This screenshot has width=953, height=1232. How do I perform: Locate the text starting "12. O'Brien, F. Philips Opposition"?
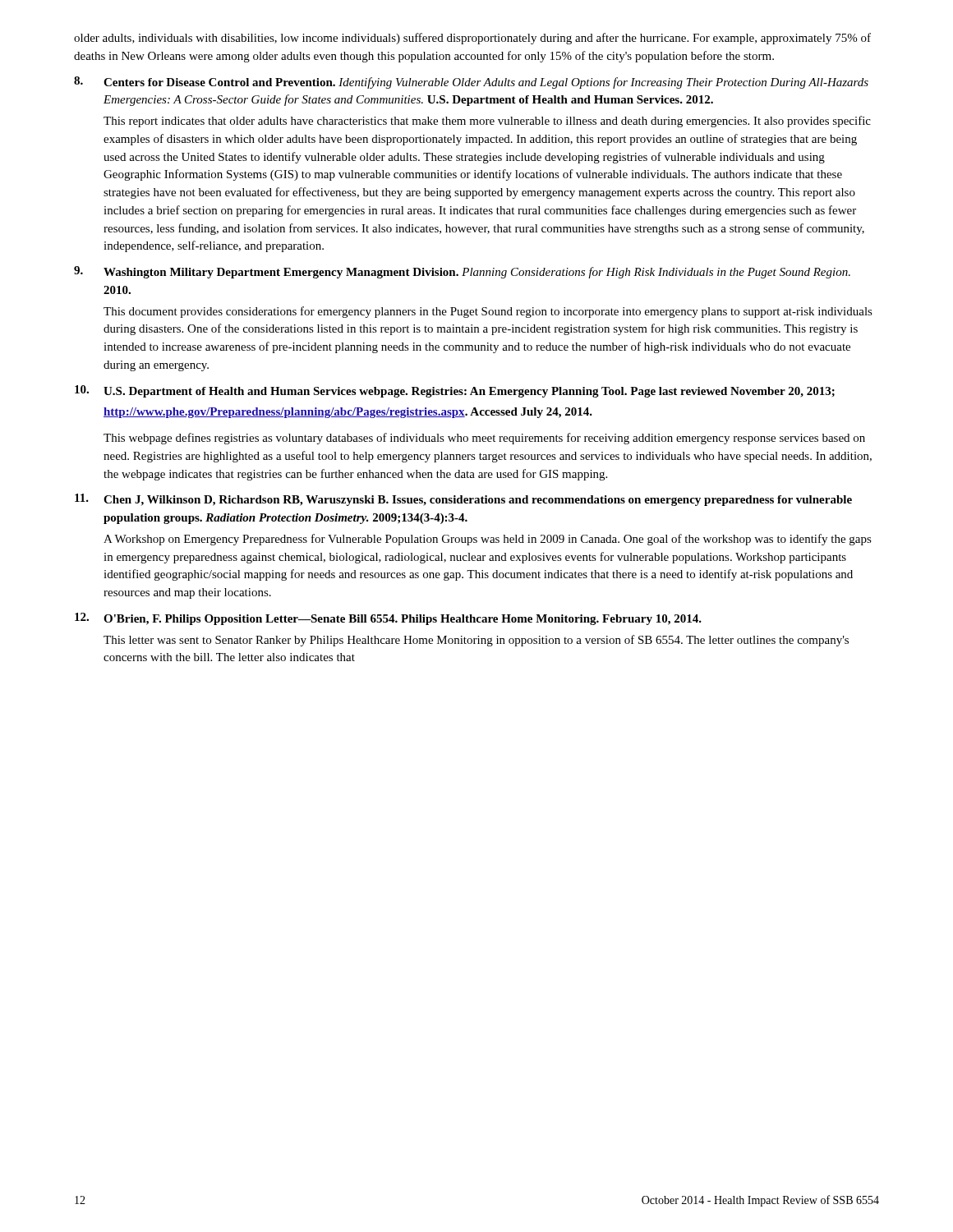(476, 638)
